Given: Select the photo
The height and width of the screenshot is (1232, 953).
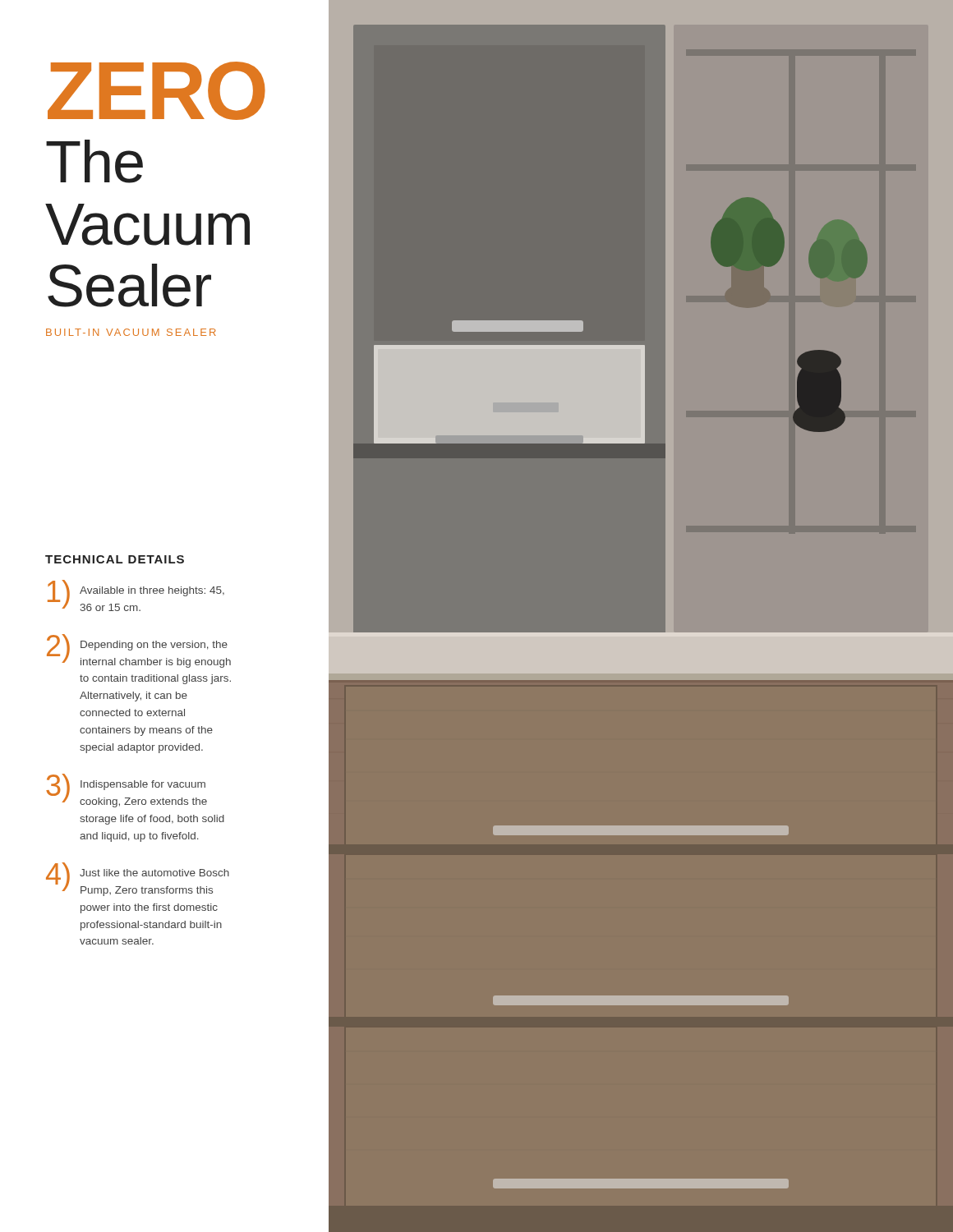Looking at the screenshot, I should point(641,616).
